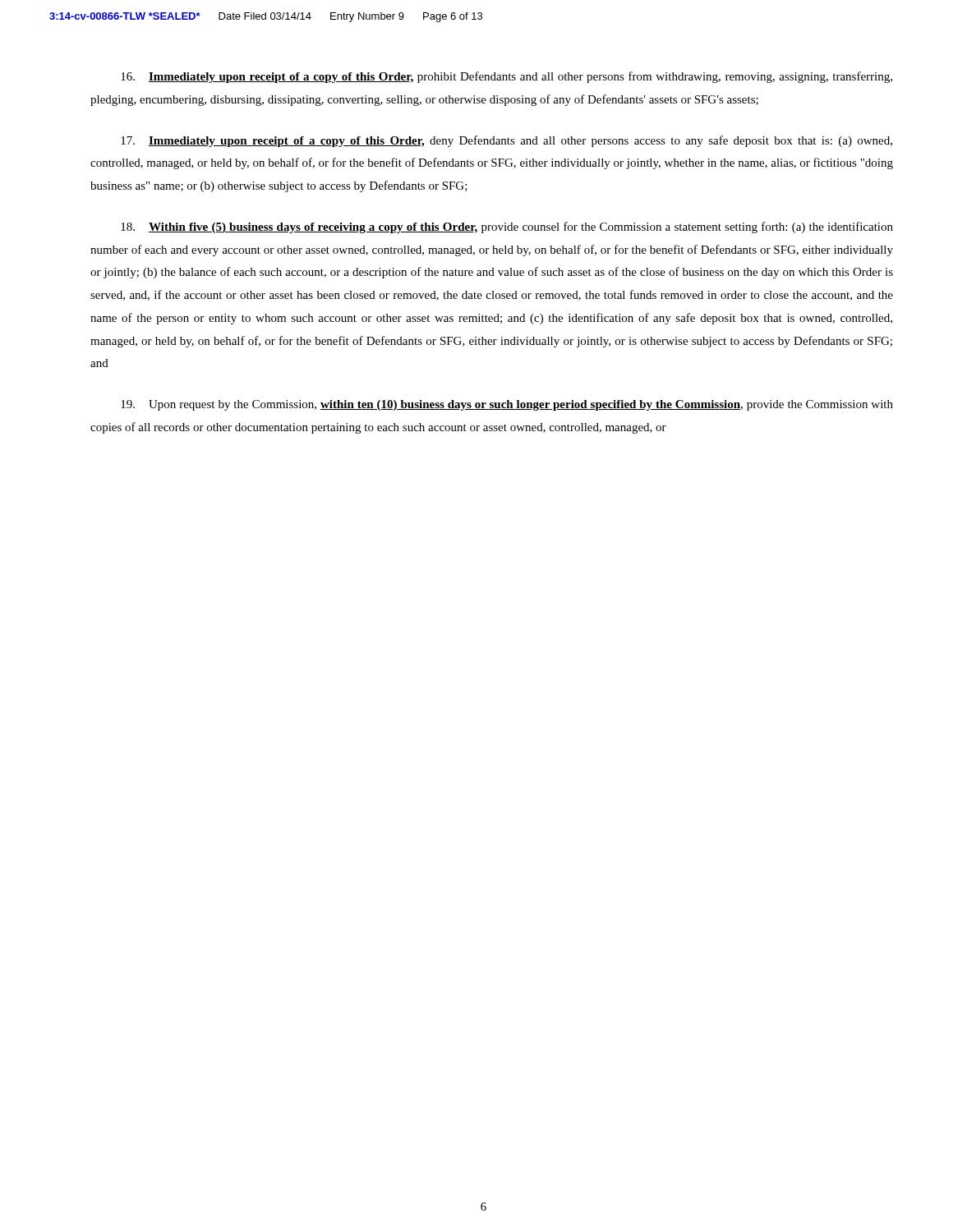Find the text block containing "Within five (5) business days"
Screen dimensions: 1232x967
click(492, 293)
